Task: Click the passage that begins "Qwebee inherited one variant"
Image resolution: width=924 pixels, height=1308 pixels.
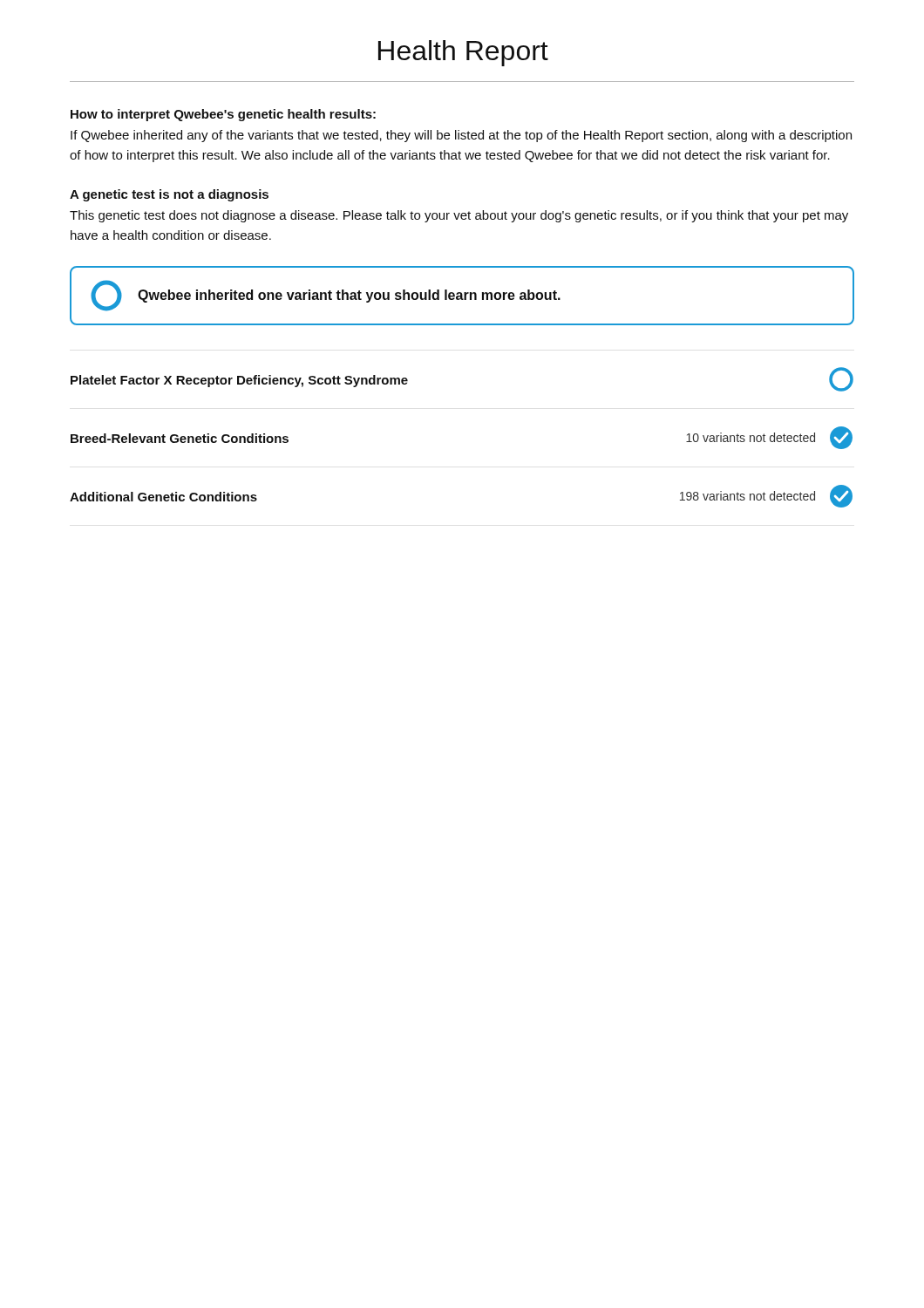Action: pyautogui.click(x=326, y=296)
